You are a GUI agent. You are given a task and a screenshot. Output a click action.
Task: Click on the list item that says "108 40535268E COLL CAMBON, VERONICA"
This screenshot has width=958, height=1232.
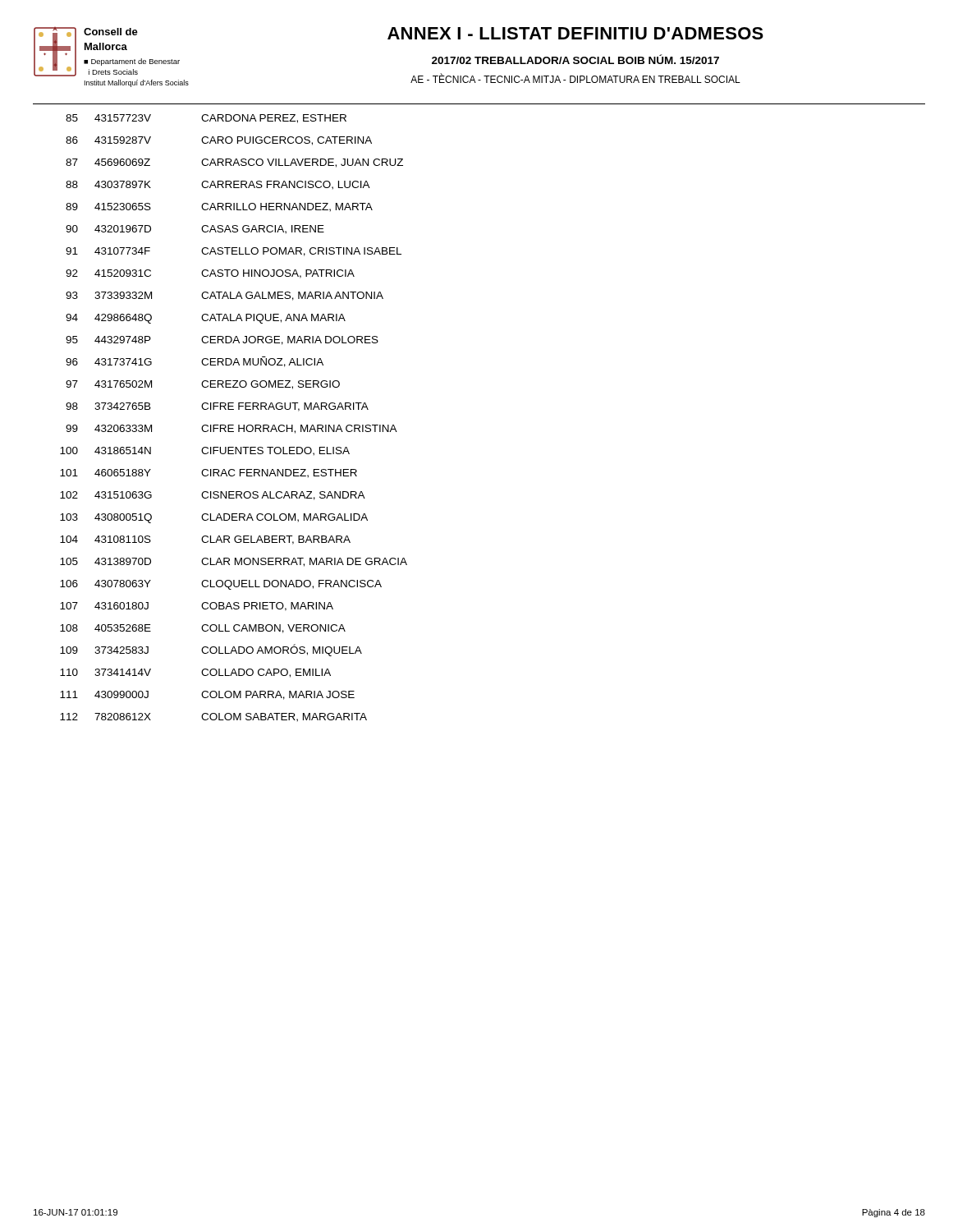[x=203, y=629]
